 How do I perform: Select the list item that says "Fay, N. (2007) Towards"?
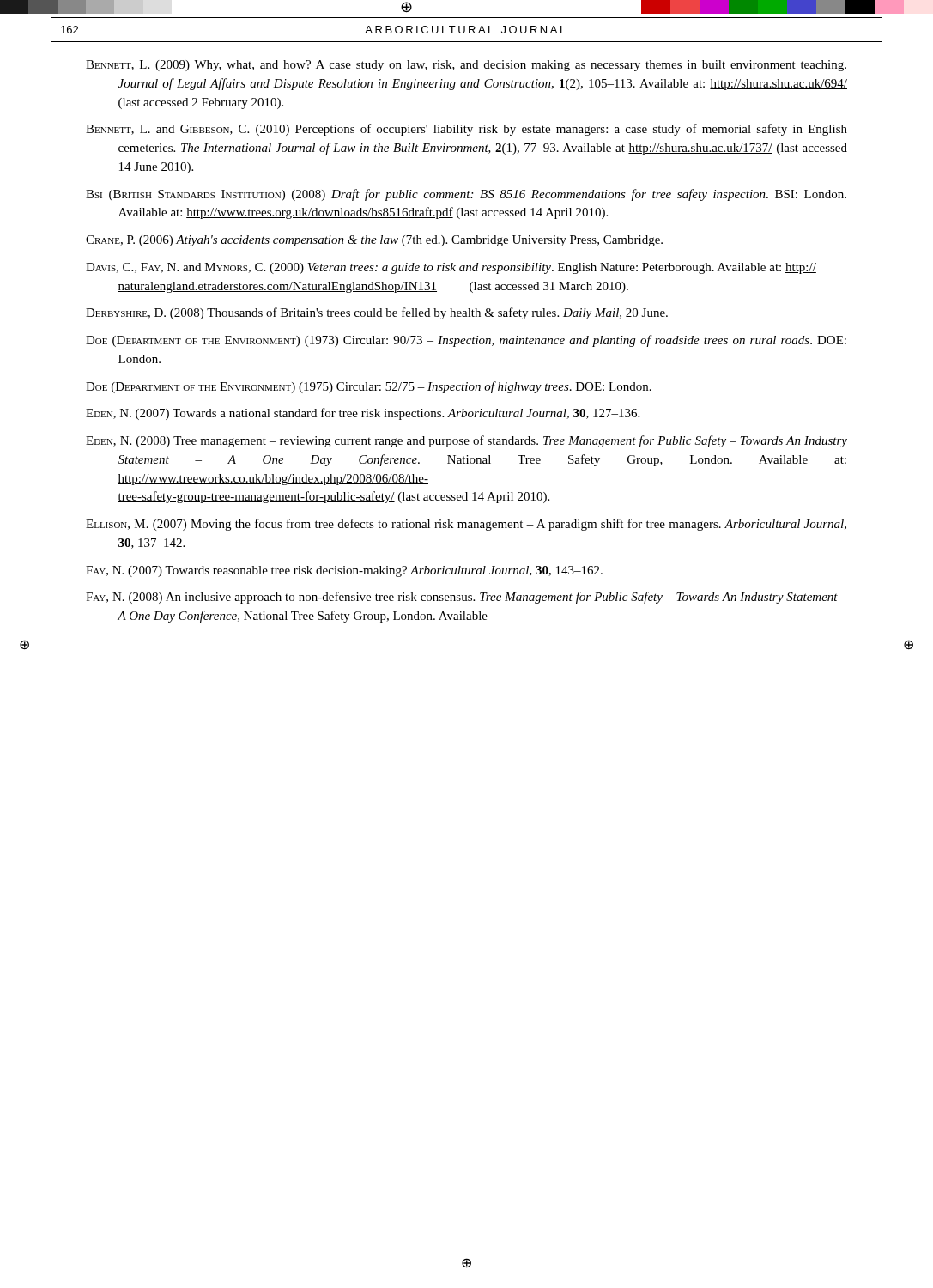tap(344, 570)
